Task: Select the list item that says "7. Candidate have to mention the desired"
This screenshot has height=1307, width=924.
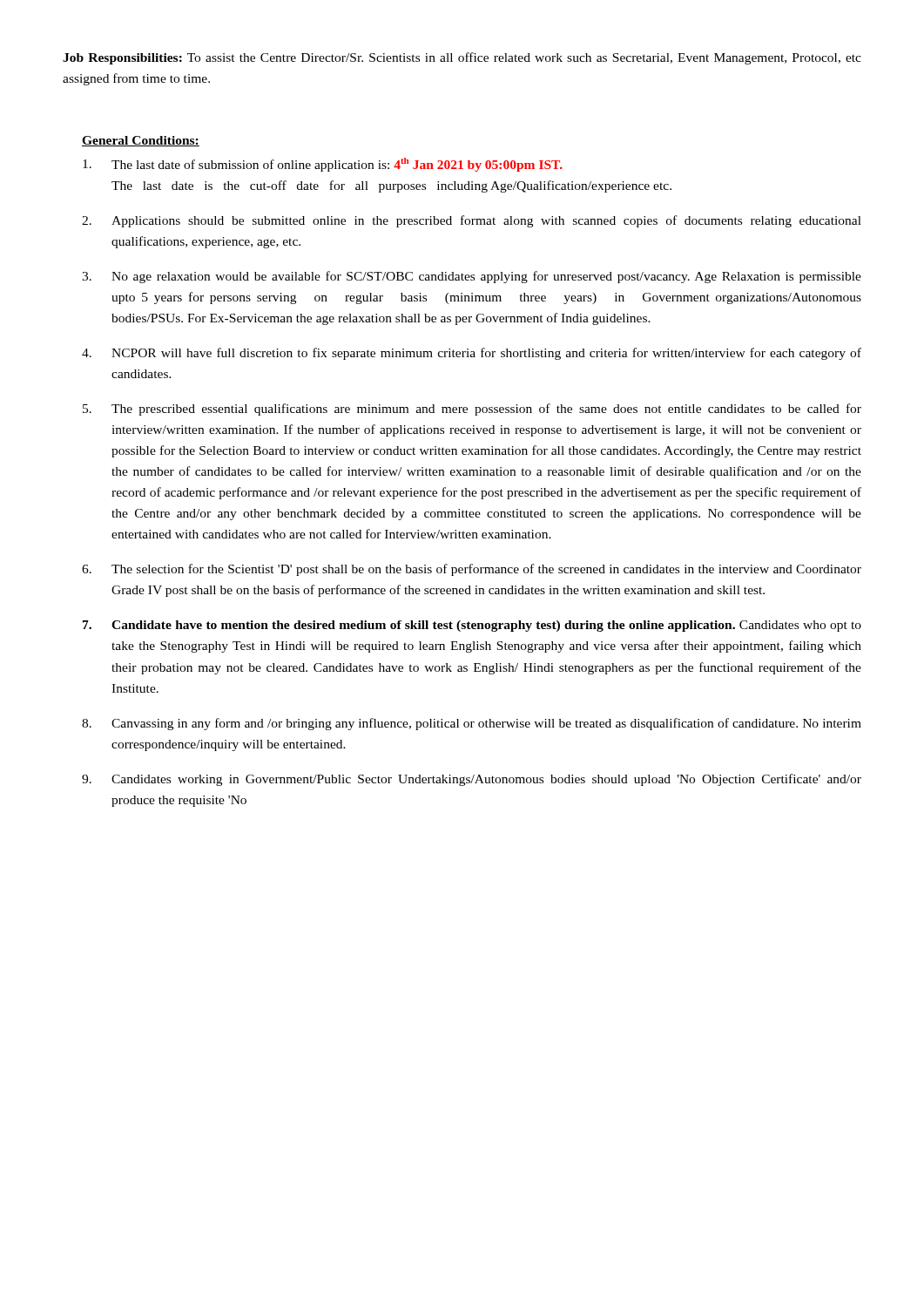Action: pos(472,657)
